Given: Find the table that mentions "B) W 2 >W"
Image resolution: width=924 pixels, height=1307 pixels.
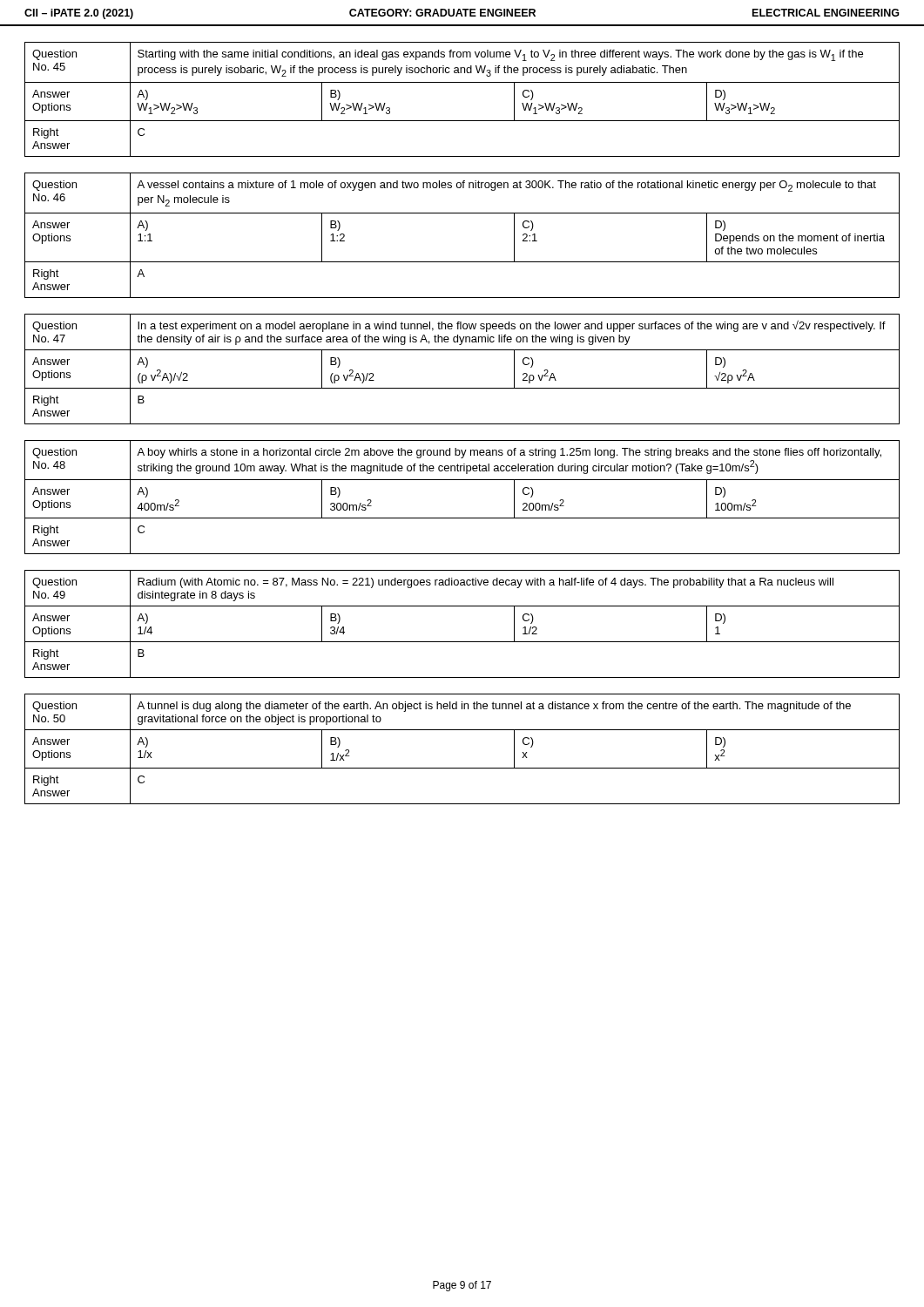Looking at the screenshot, I should pos(462,99).
